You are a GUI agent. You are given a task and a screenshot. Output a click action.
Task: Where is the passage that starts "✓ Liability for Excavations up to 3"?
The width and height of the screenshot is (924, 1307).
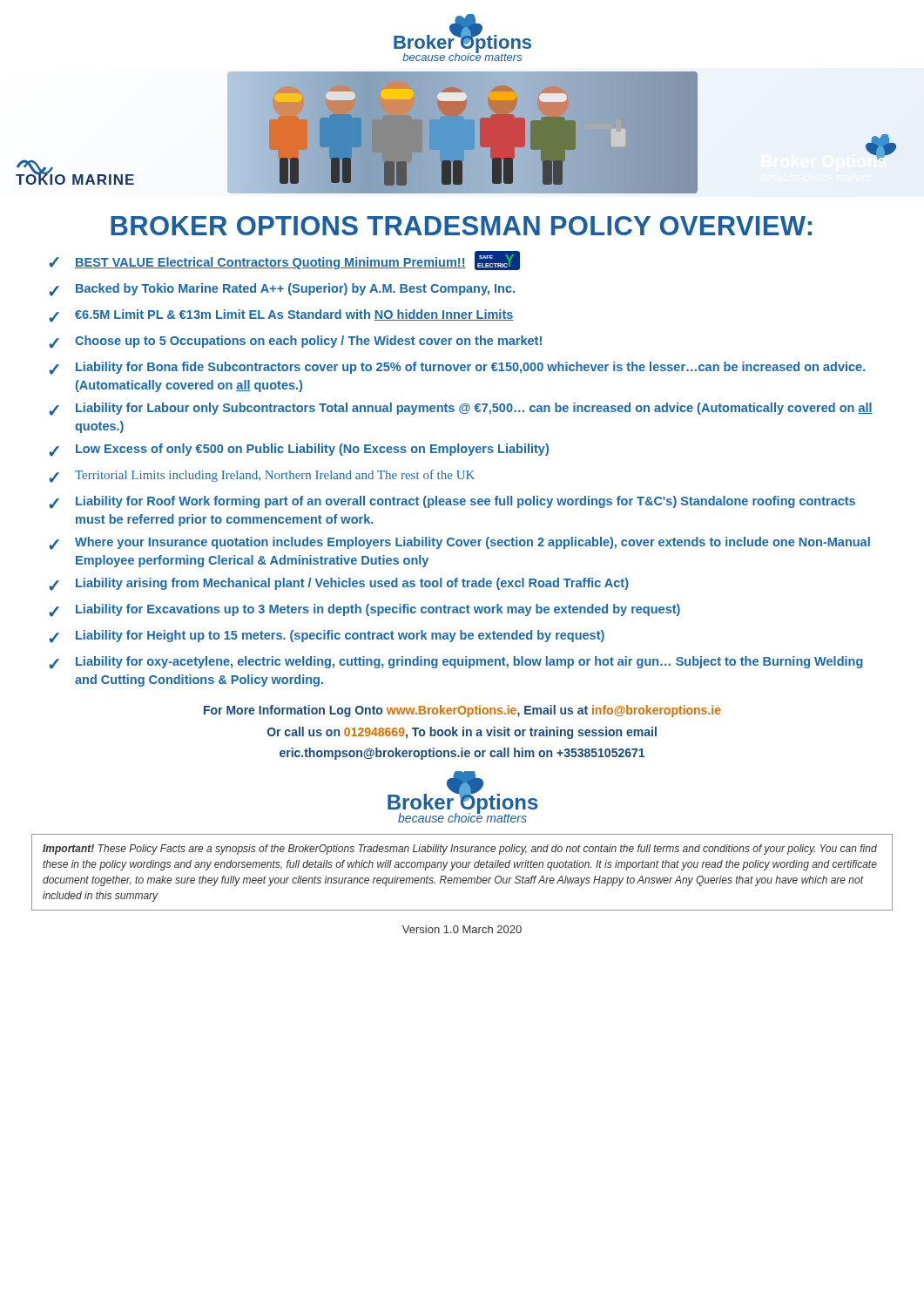coord(462,611)
